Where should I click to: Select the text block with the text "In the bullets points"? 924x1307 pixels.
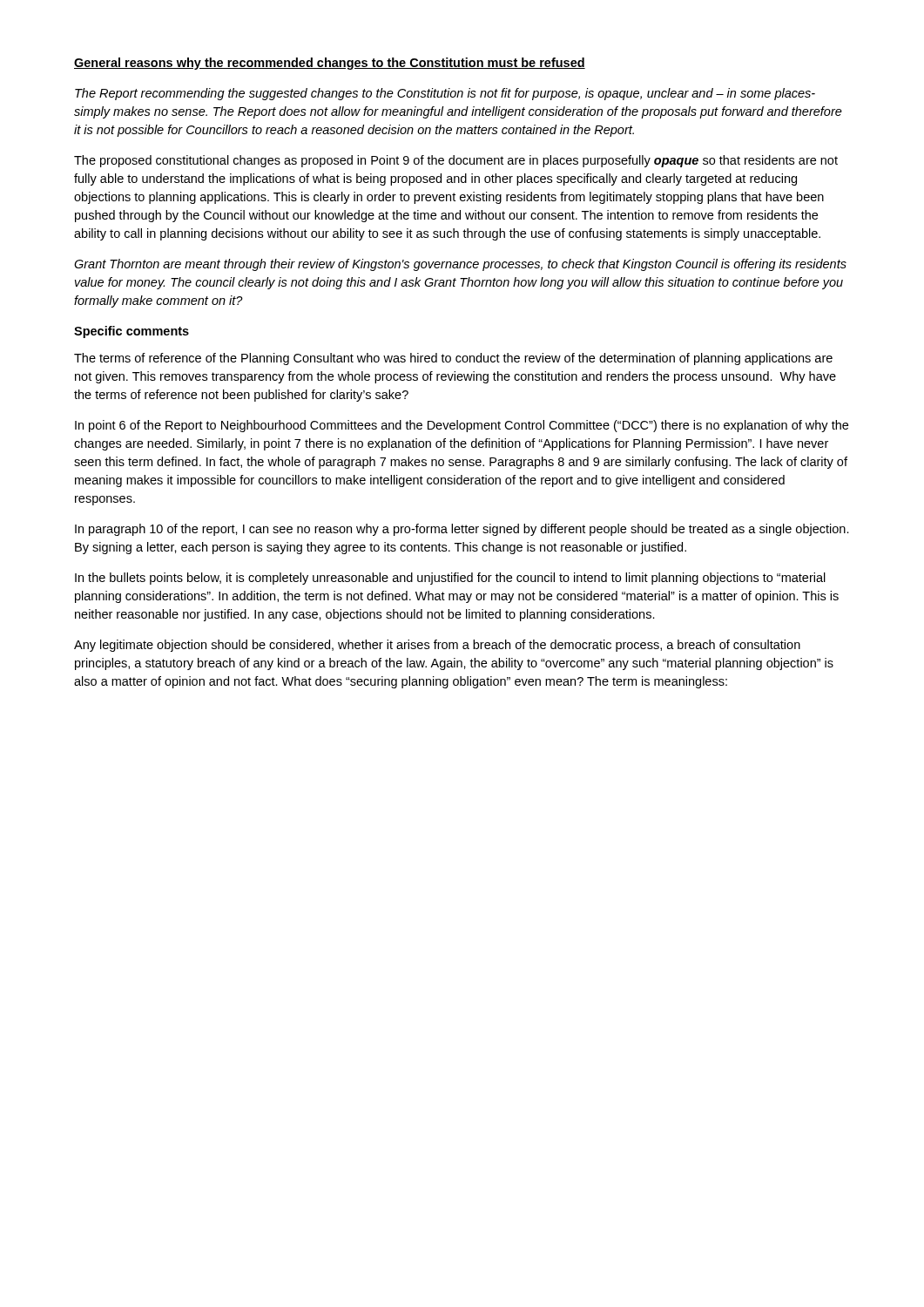click(x=456, y=596)
